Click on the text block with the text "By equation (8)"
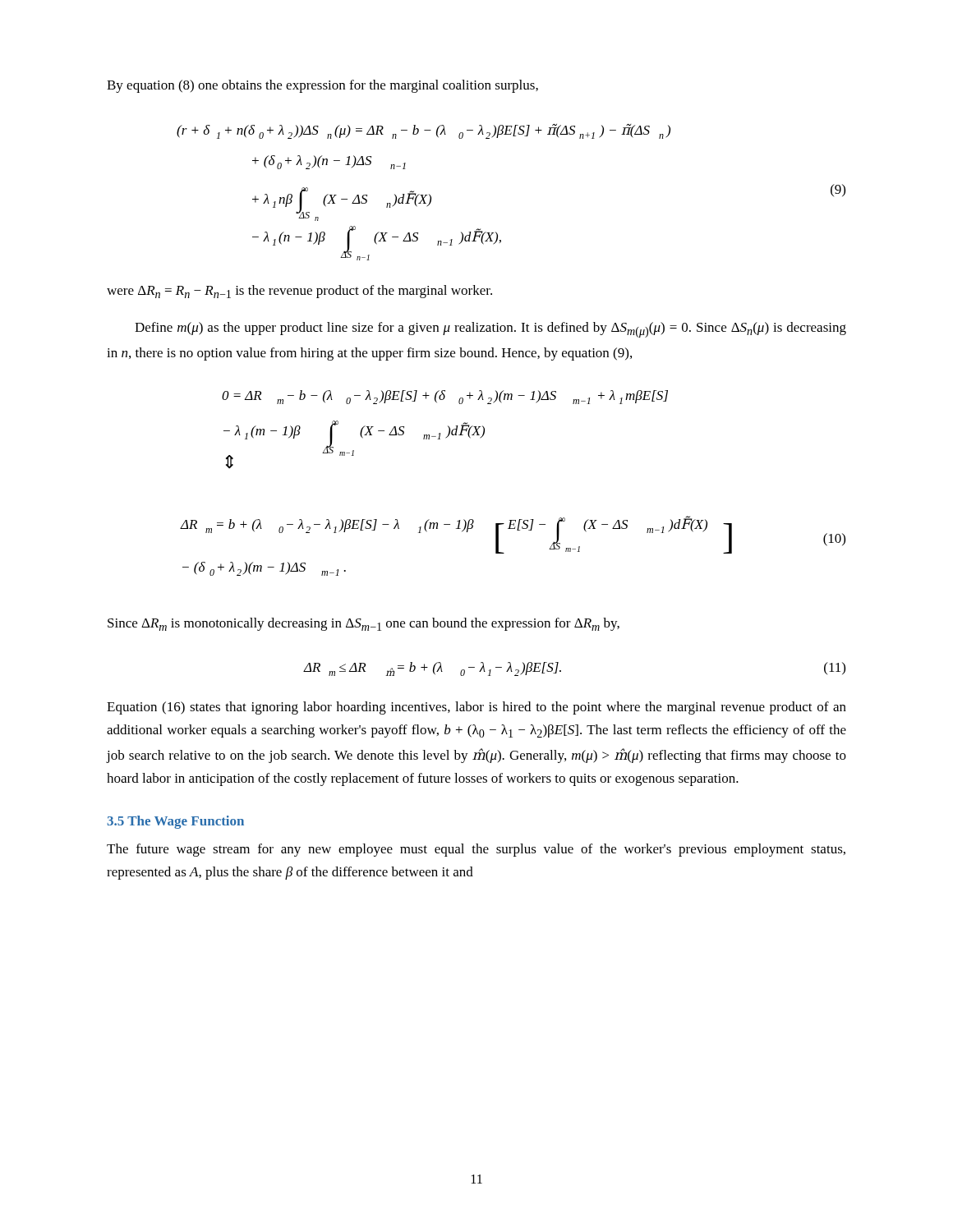953x1232 pixels. (323, 85)
